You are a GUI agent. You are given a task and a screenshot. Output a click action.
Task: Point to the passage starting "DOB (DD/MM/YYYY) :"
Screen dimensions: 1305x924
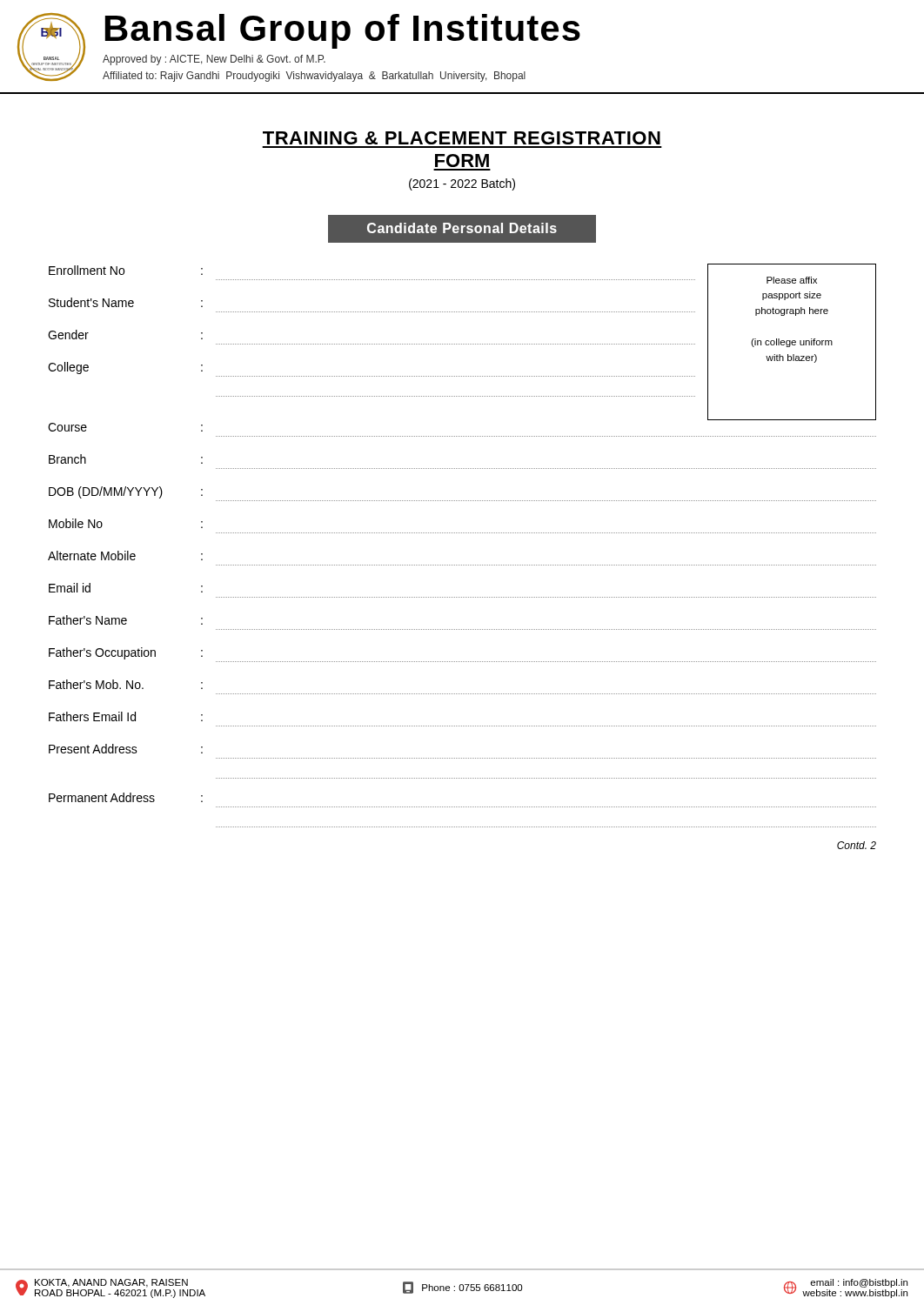pyautogui.click(x=462, y=492)
